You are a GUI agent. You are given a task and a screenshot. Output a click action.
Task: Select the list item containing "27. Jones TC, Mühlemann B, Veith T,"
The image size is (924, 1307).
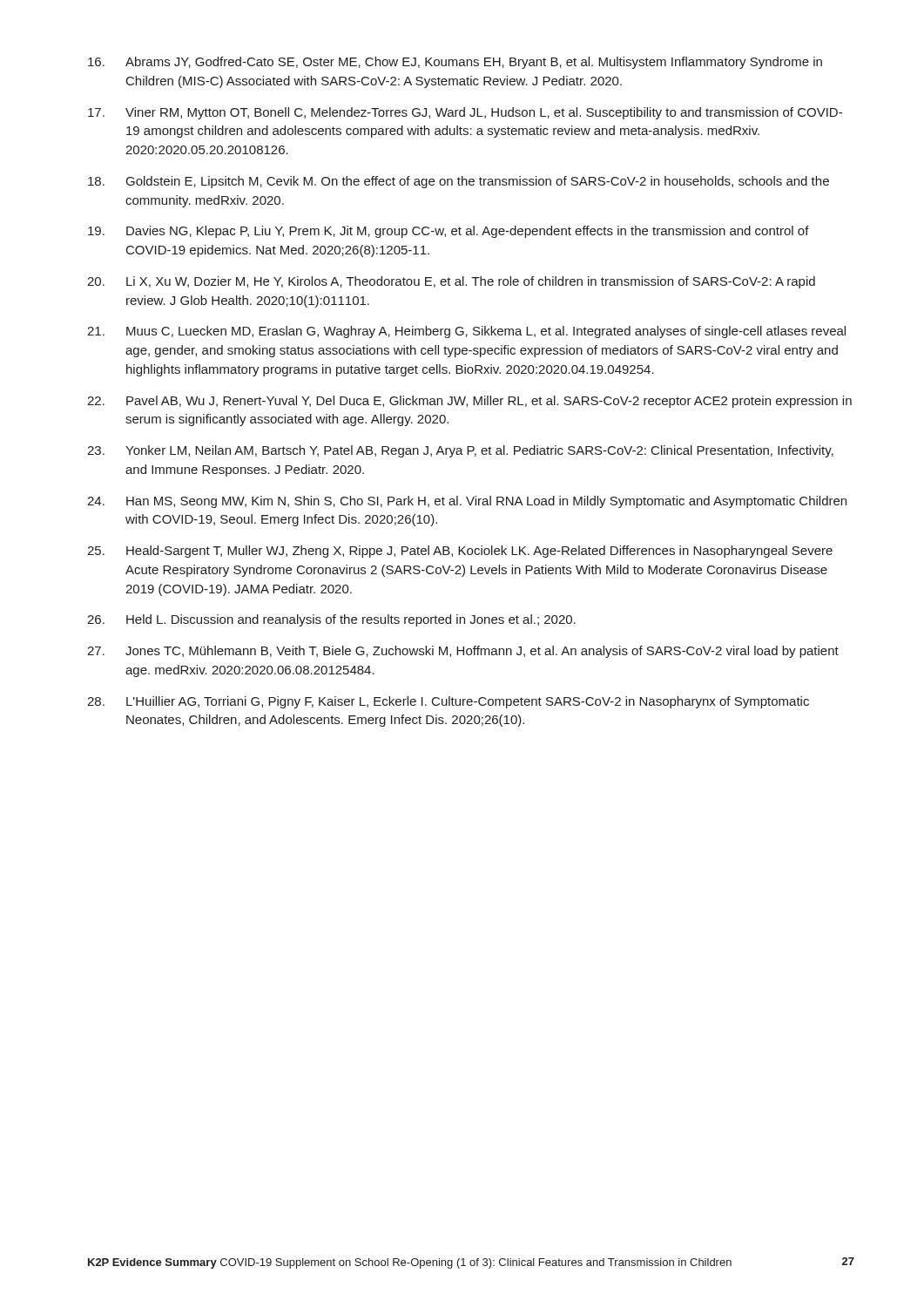471,660
